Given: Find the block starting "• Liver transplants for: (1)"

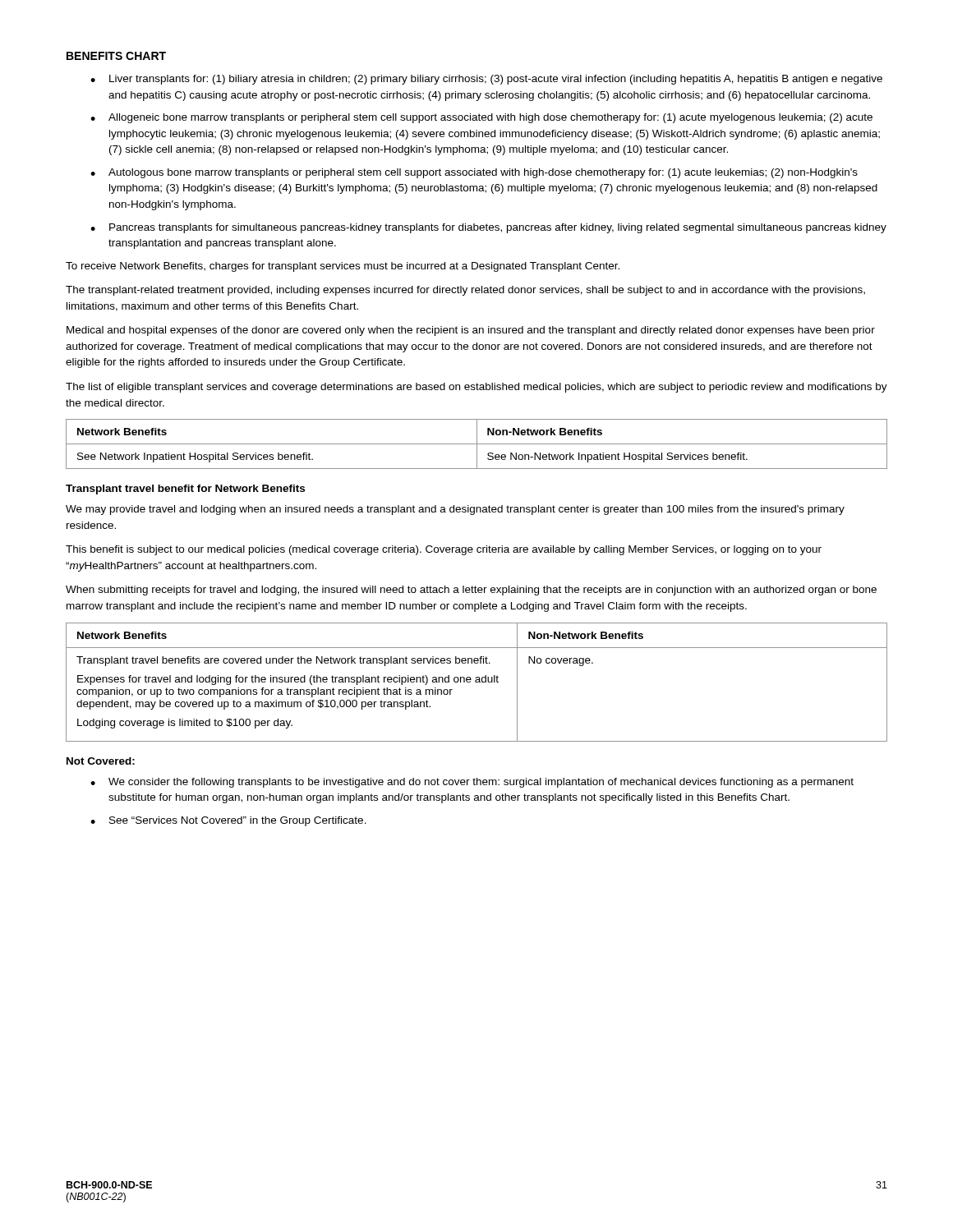Looking at the screenshot, I should point(489,87).
